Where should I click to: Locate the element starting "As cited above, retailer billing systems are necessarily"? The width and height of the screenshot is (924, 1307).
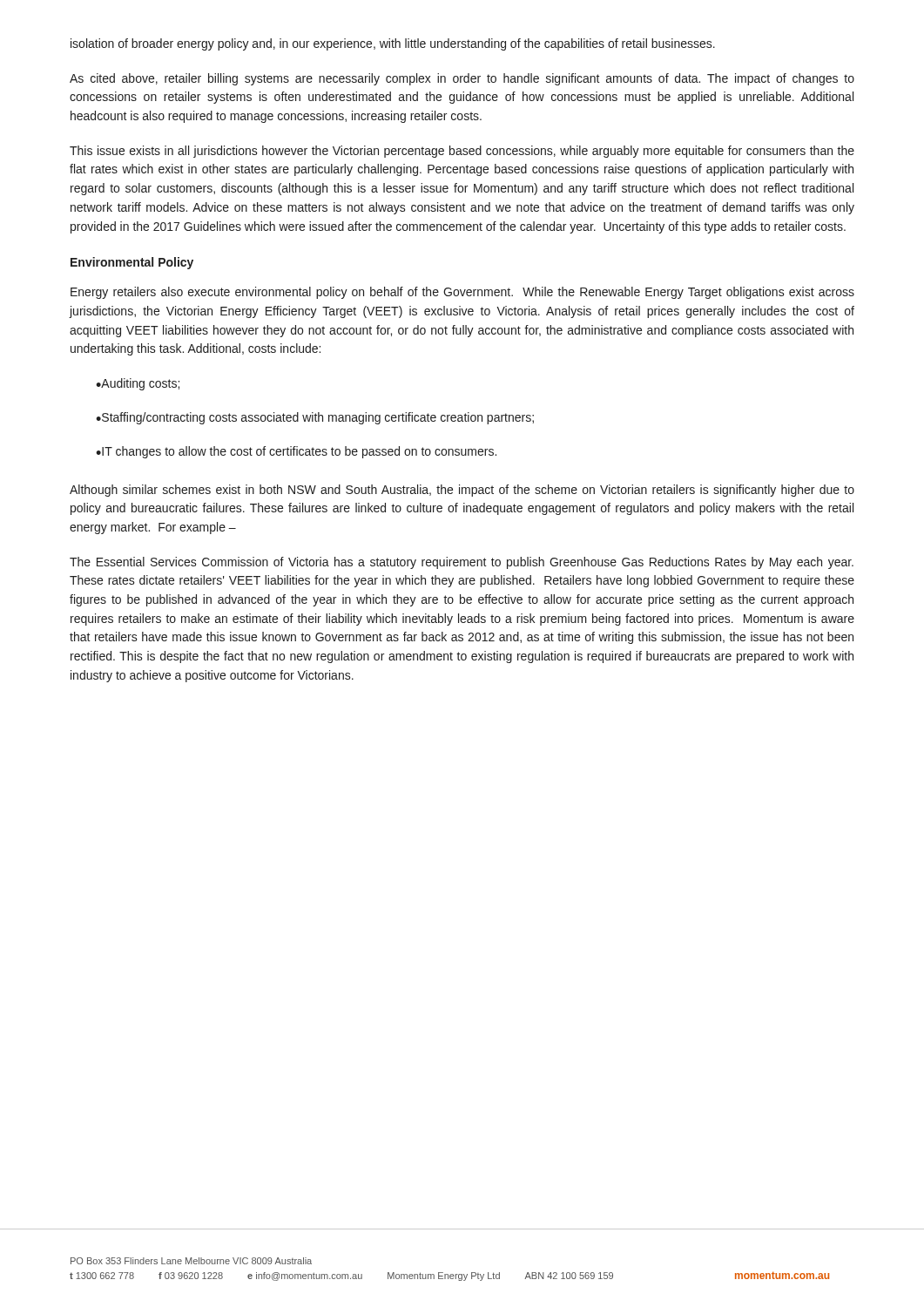pos(462,98)
